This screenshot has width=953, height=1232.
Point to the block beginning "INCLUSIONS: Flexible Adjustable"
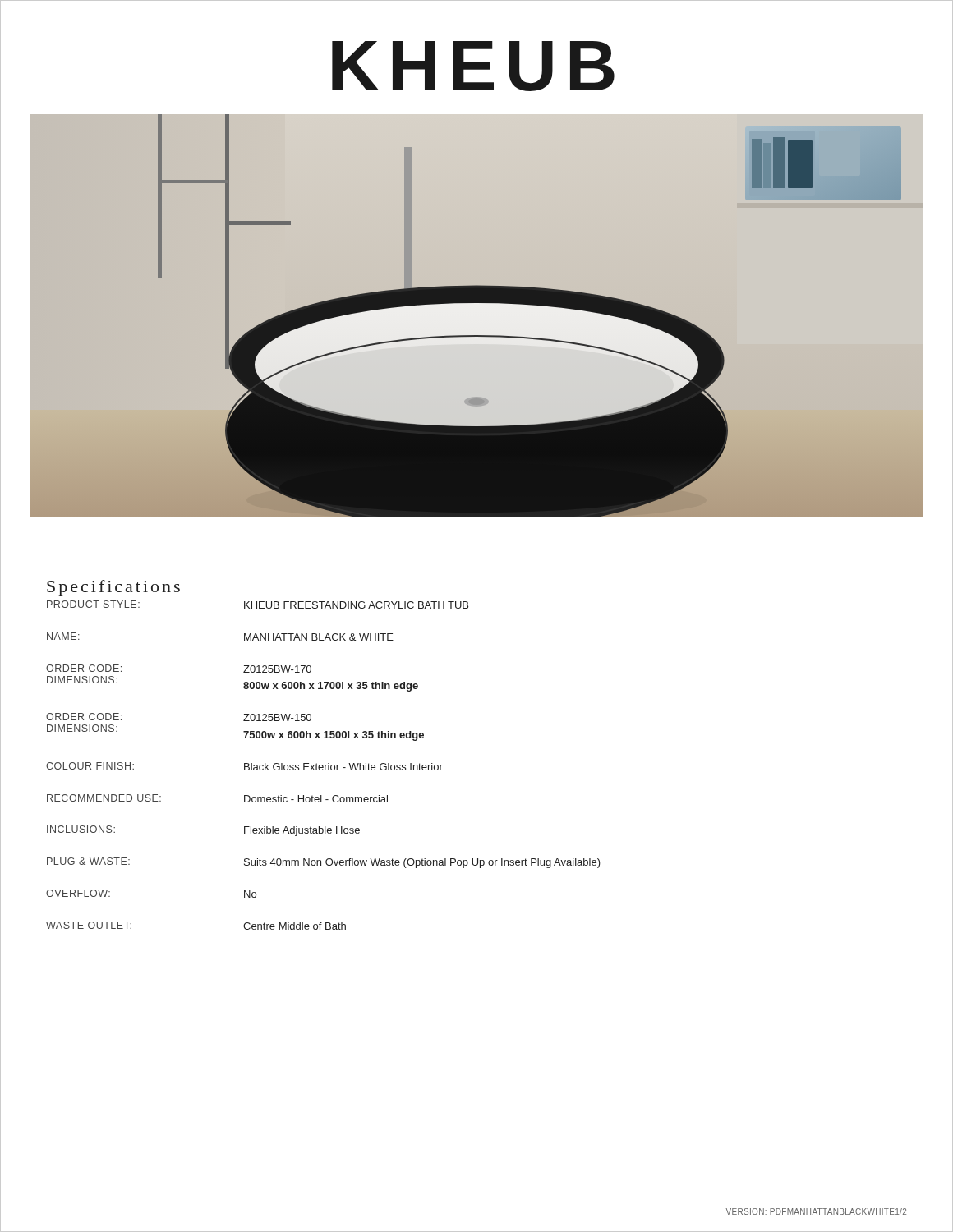(x=83, y=830)
